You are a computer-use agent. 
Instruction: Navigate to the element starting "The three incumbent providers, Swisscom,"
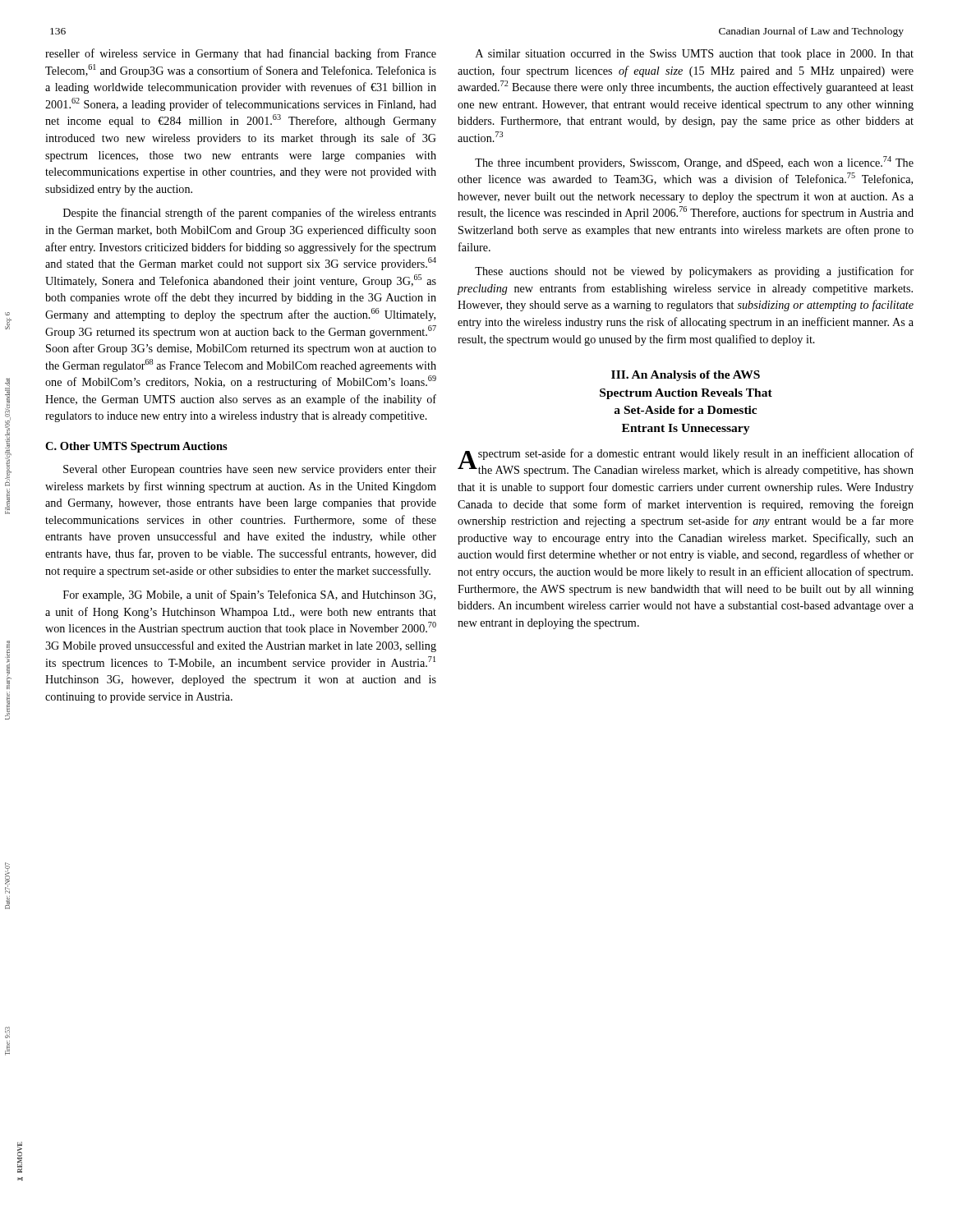point(686,205)
